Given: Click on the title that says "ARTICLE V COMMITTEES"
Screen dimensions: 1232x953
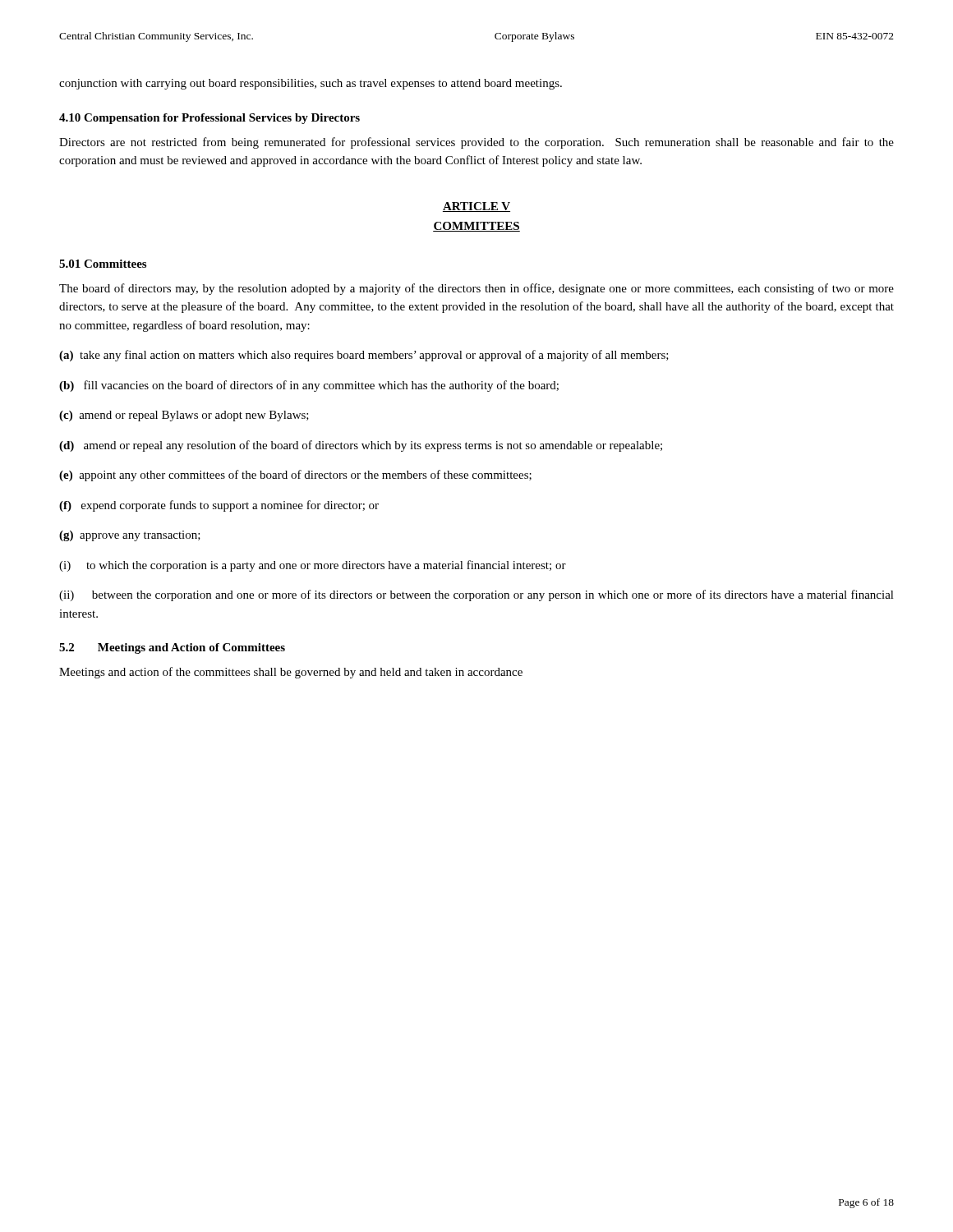Looking at the screenshot, I should [x=476, y=216].
